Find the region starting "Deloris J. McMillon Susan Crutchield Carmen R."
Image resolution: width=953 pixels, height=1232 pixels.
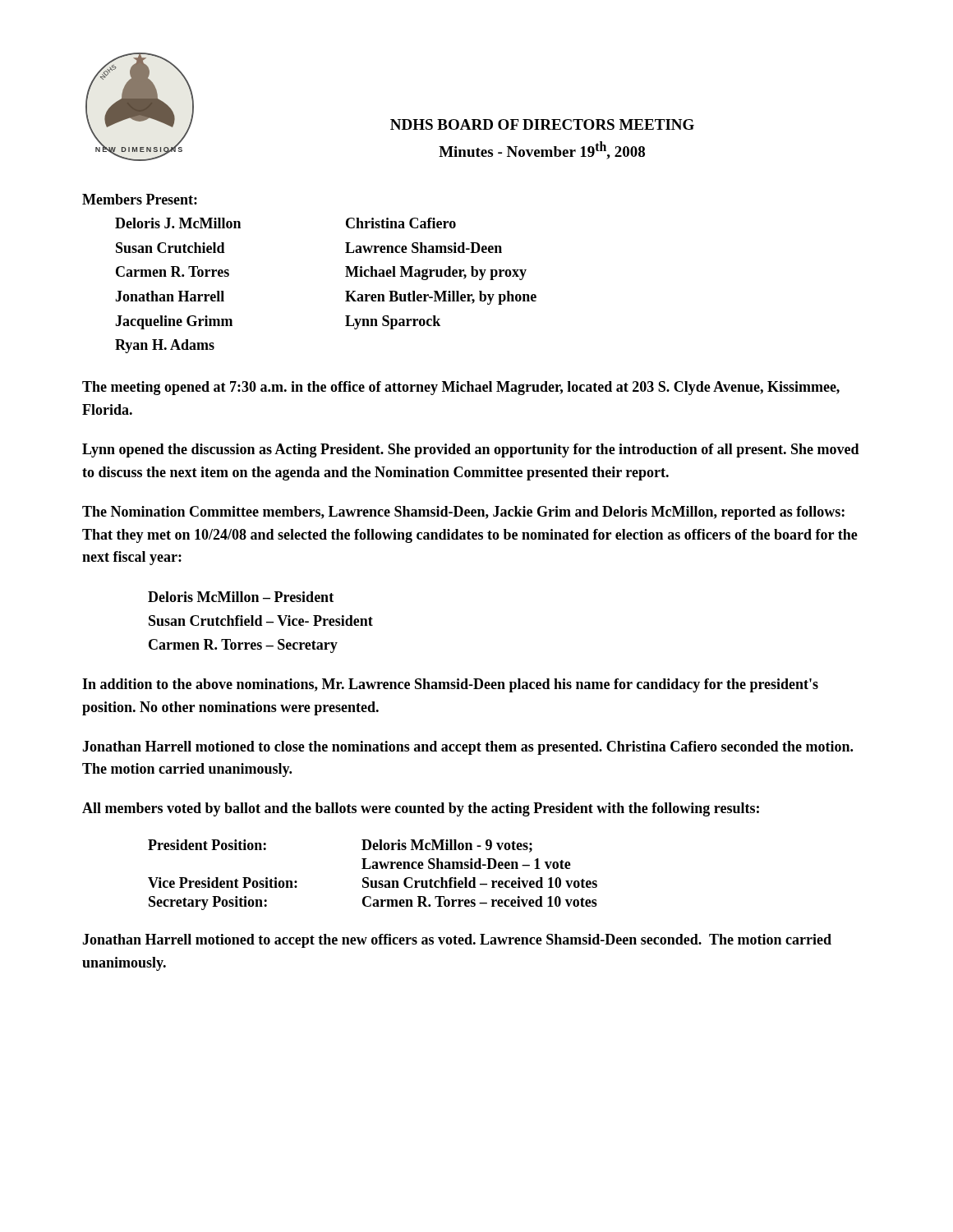(230, 285)
